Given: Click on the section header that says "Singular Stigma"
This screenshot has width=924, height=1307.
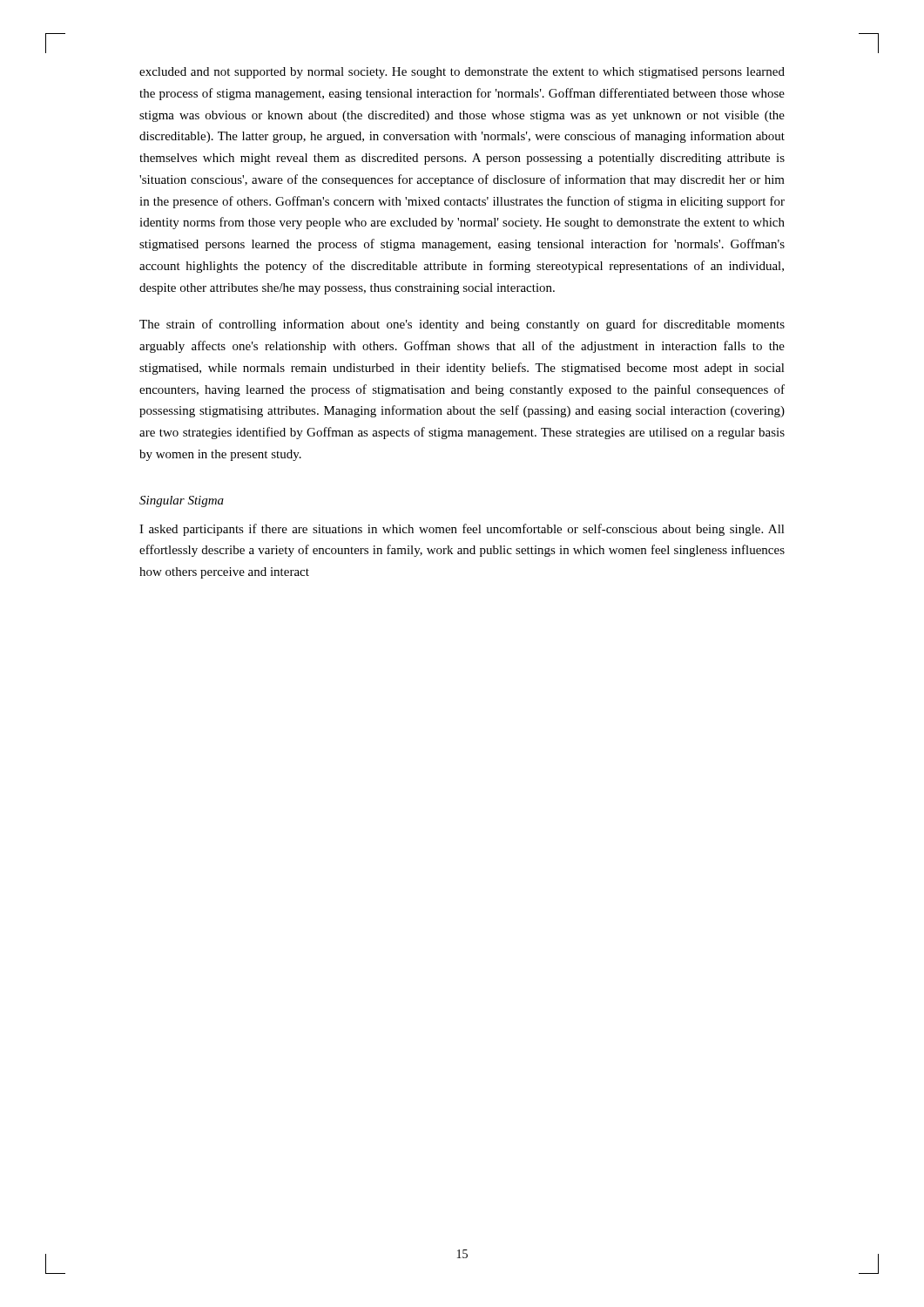Looking at the screenshot, I should [x=182, y=500].
